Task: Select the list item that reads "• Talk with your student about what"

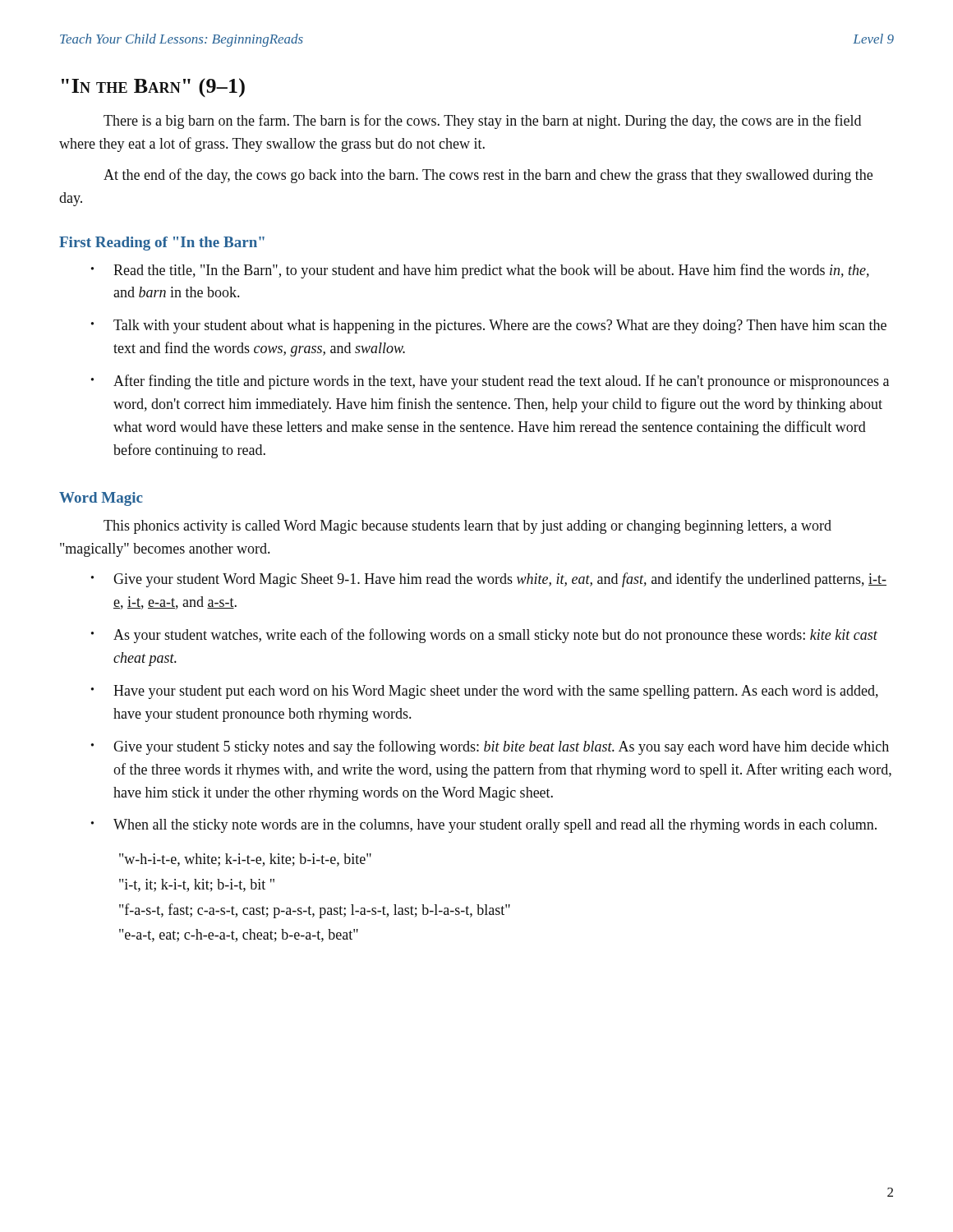Action: [492, 338]
